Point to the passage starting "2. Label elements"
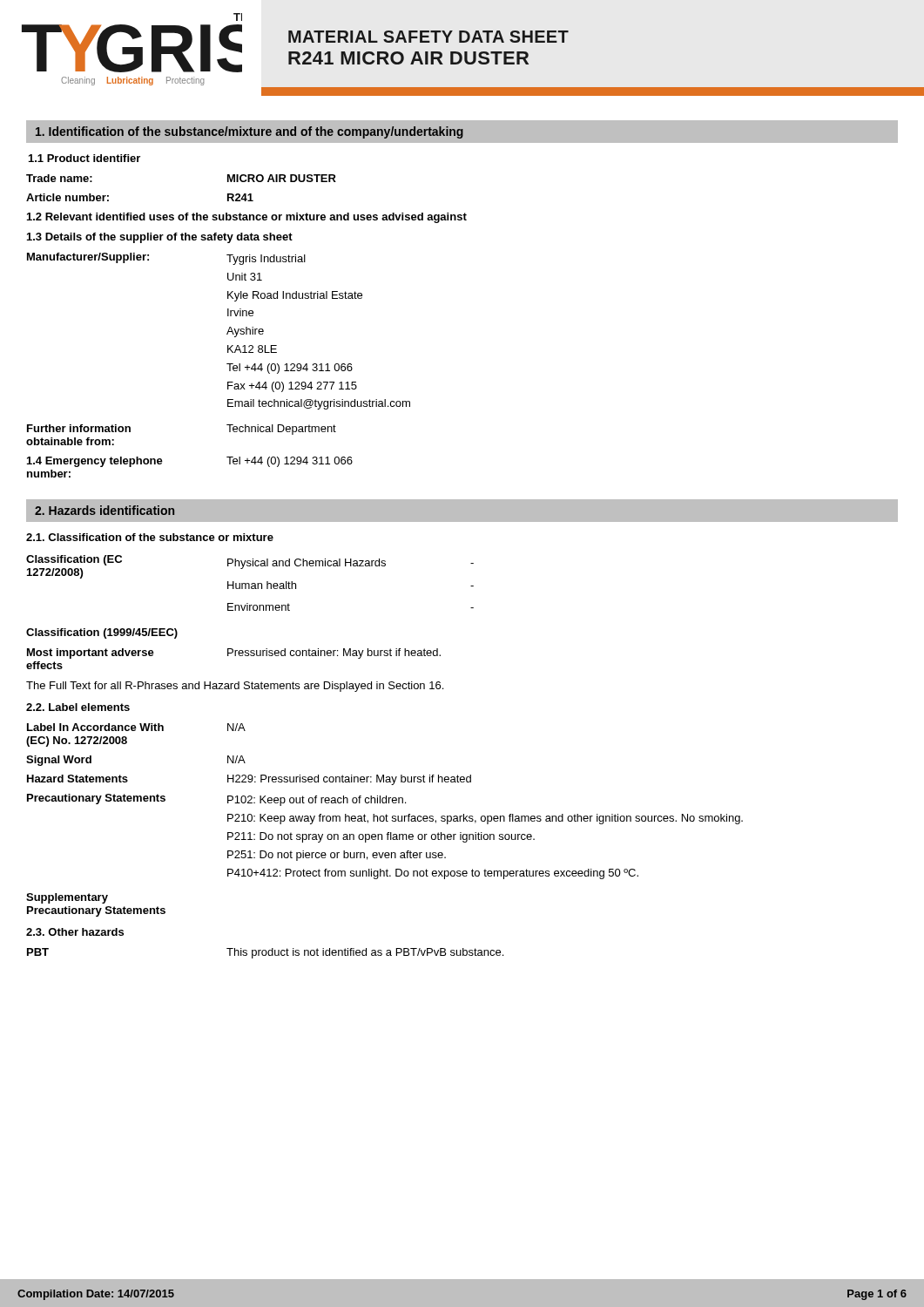 (78, 707)
